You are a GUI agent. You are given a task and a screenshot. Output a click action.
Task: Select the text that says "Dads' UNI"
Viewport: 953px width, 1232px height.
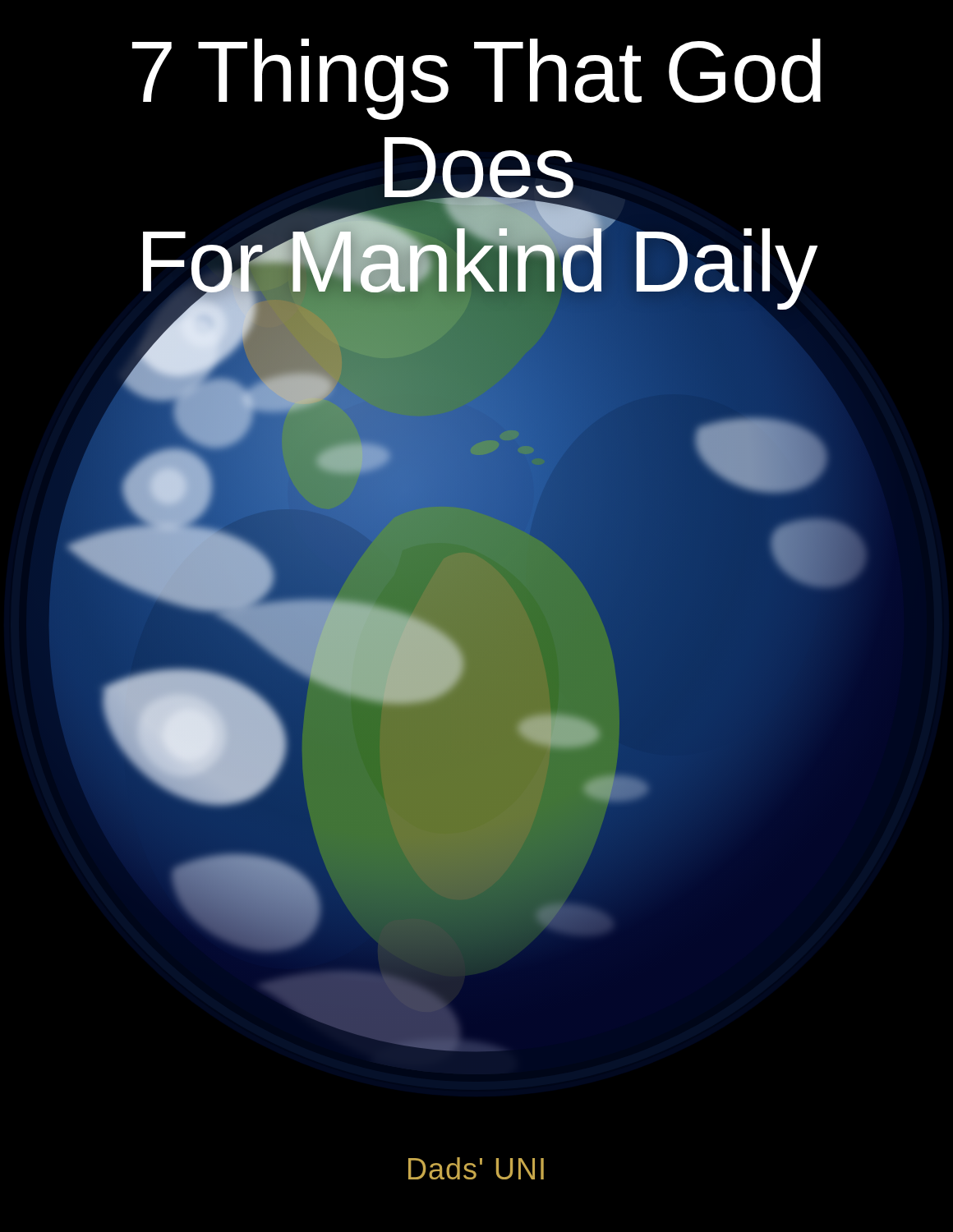click(476, 1170)
